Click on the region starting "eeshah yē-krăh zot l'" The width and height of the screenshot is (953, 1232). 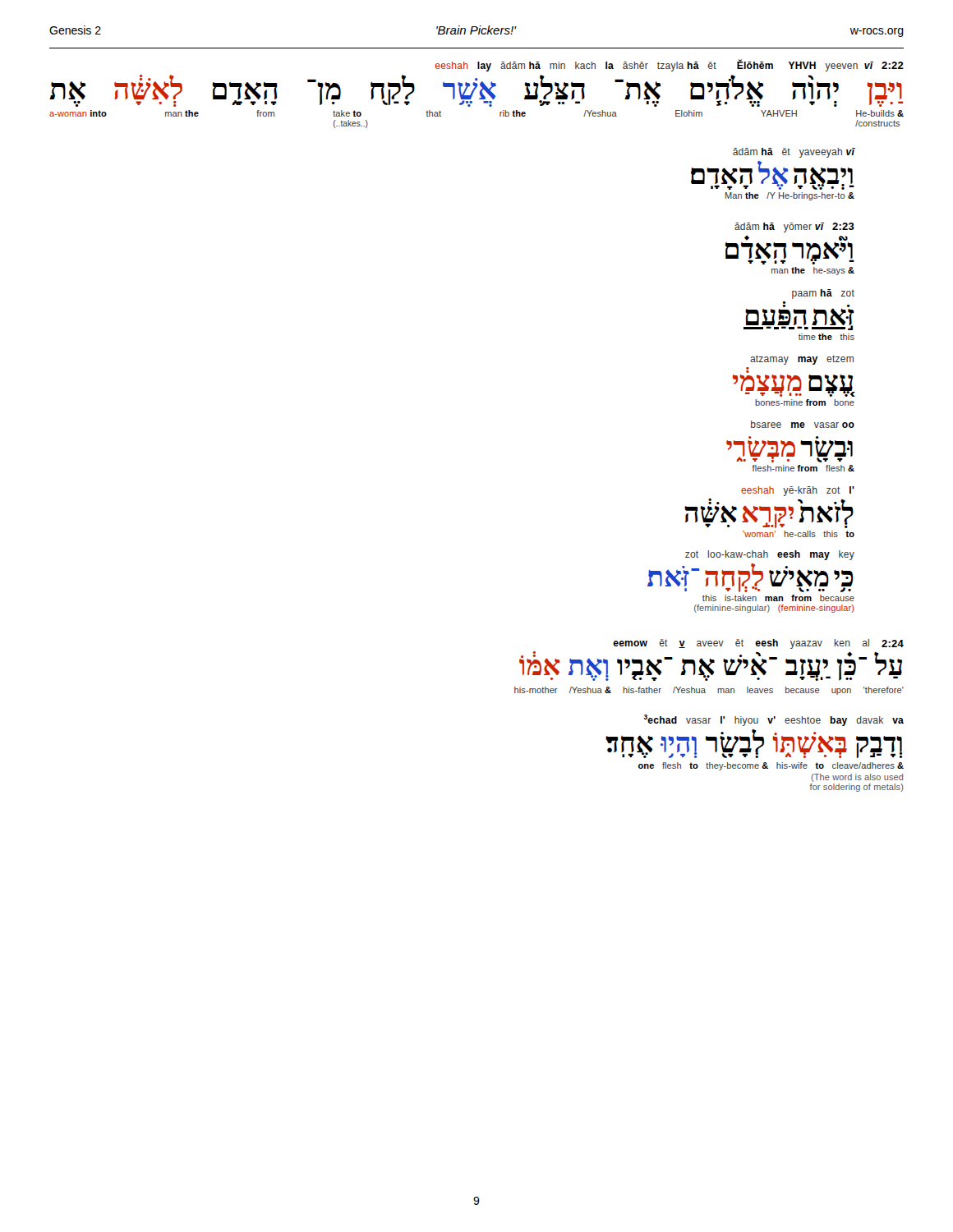(x=798, y=491)
